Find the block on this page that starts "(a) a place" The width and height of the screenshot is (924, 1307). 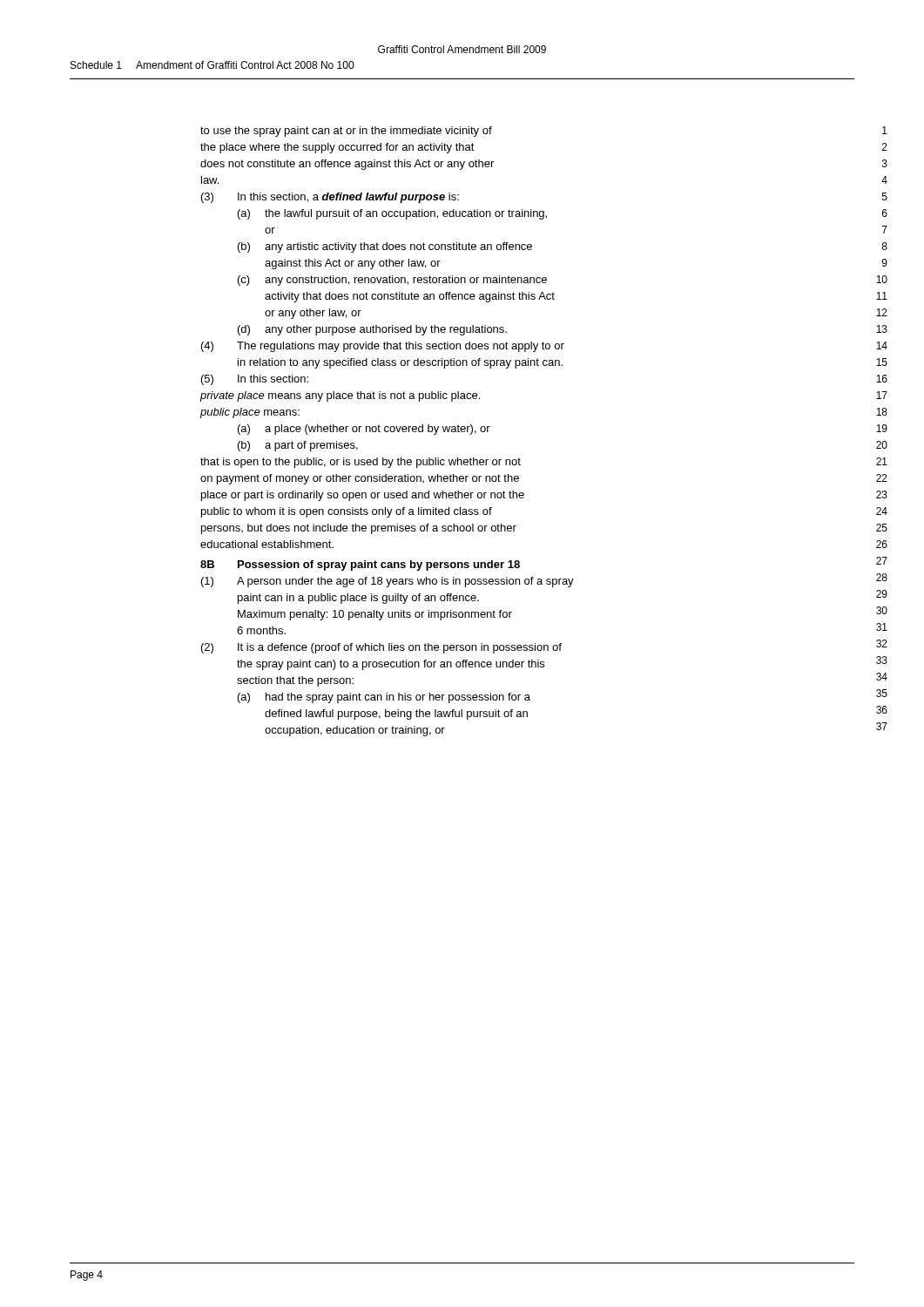[x=363, y=428]
